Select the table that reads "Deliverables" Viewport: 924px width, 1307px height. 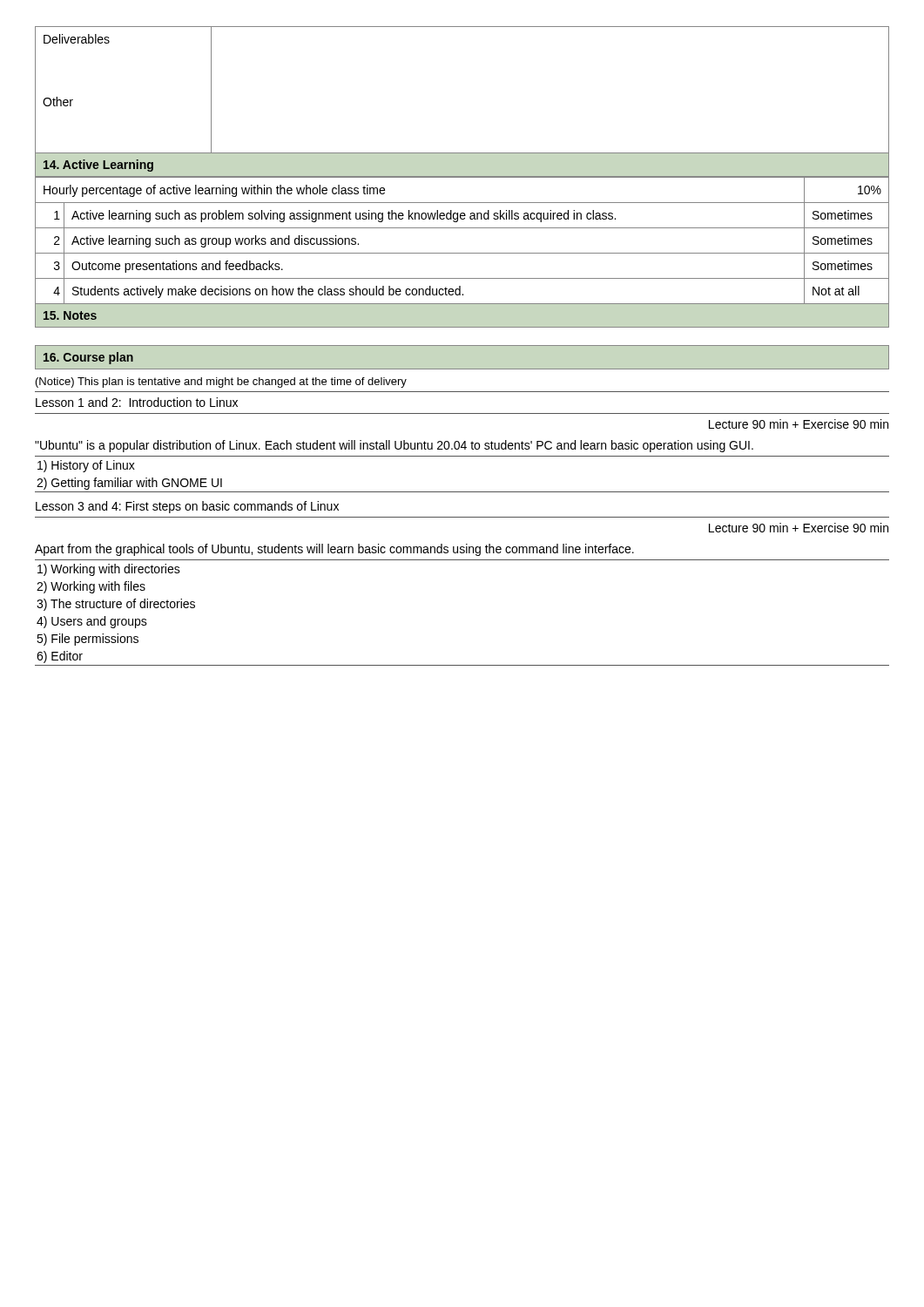[x=462, y=89]
